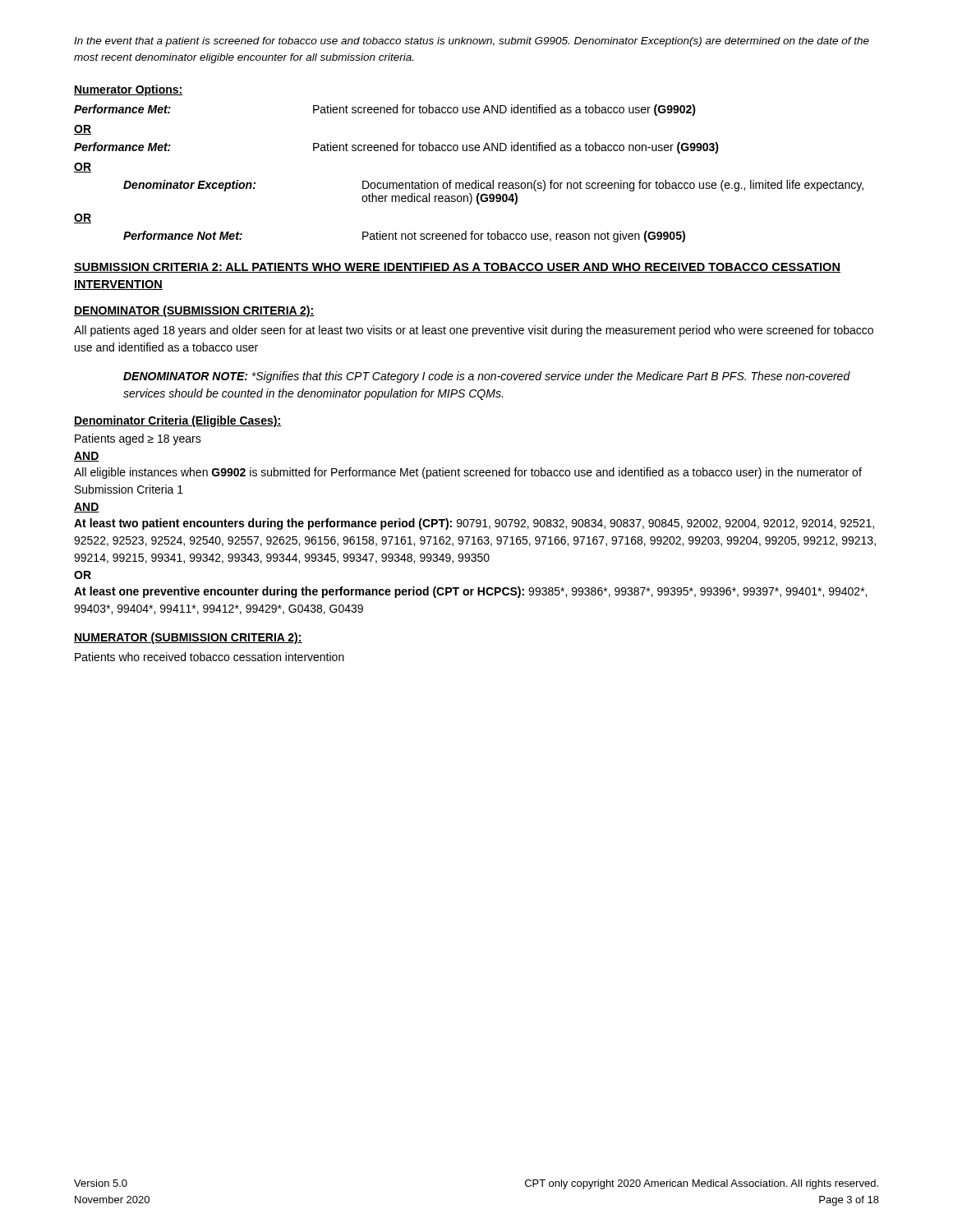Click on the text starting "Performance Not Met: Patient"
The width and height of the screenshot is (953, 1232).
(501, 235)
